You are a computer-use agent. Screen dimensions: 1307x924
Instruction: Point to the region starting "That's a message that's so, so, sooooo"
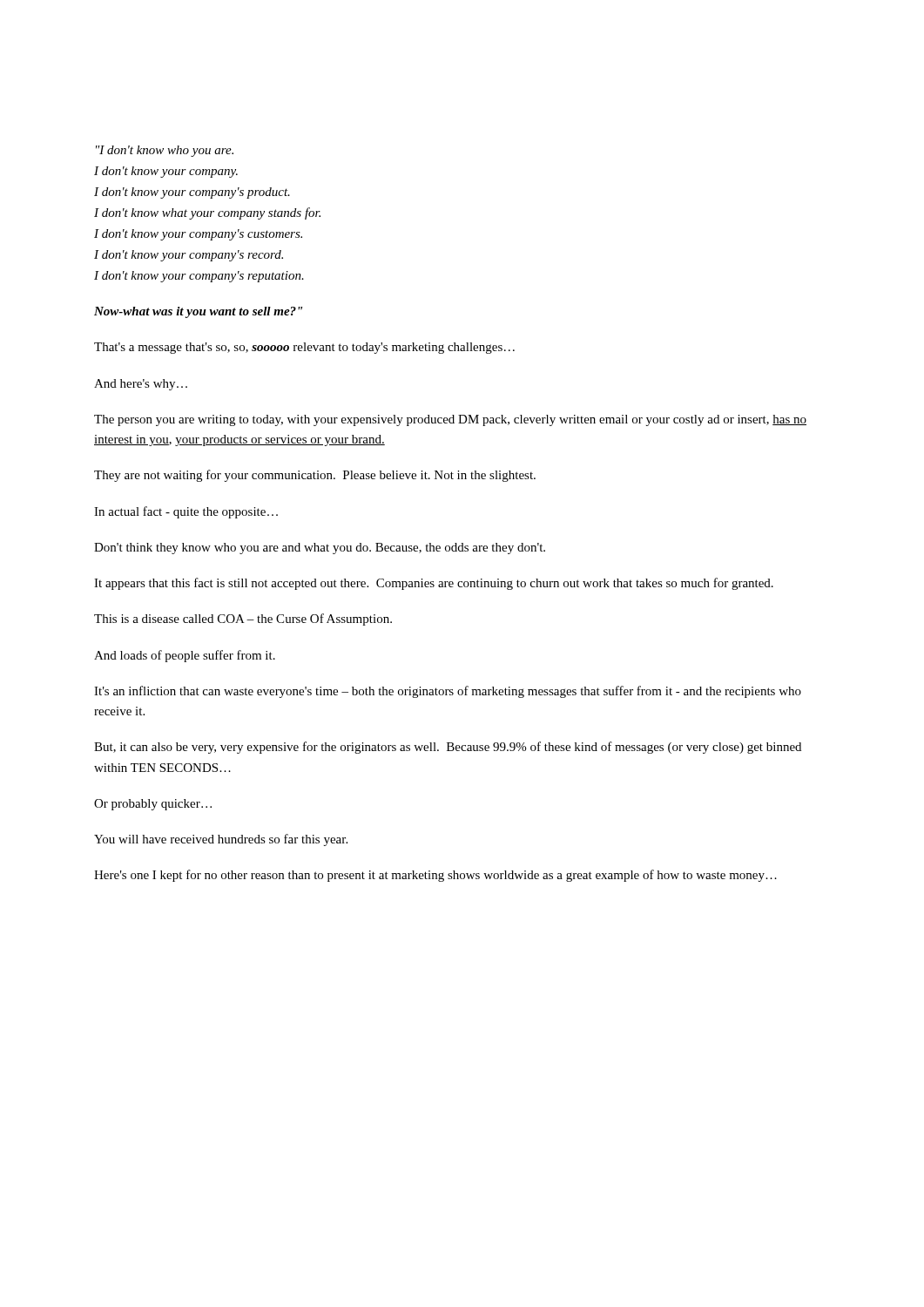pyautogui.click(x=305, y=347)
